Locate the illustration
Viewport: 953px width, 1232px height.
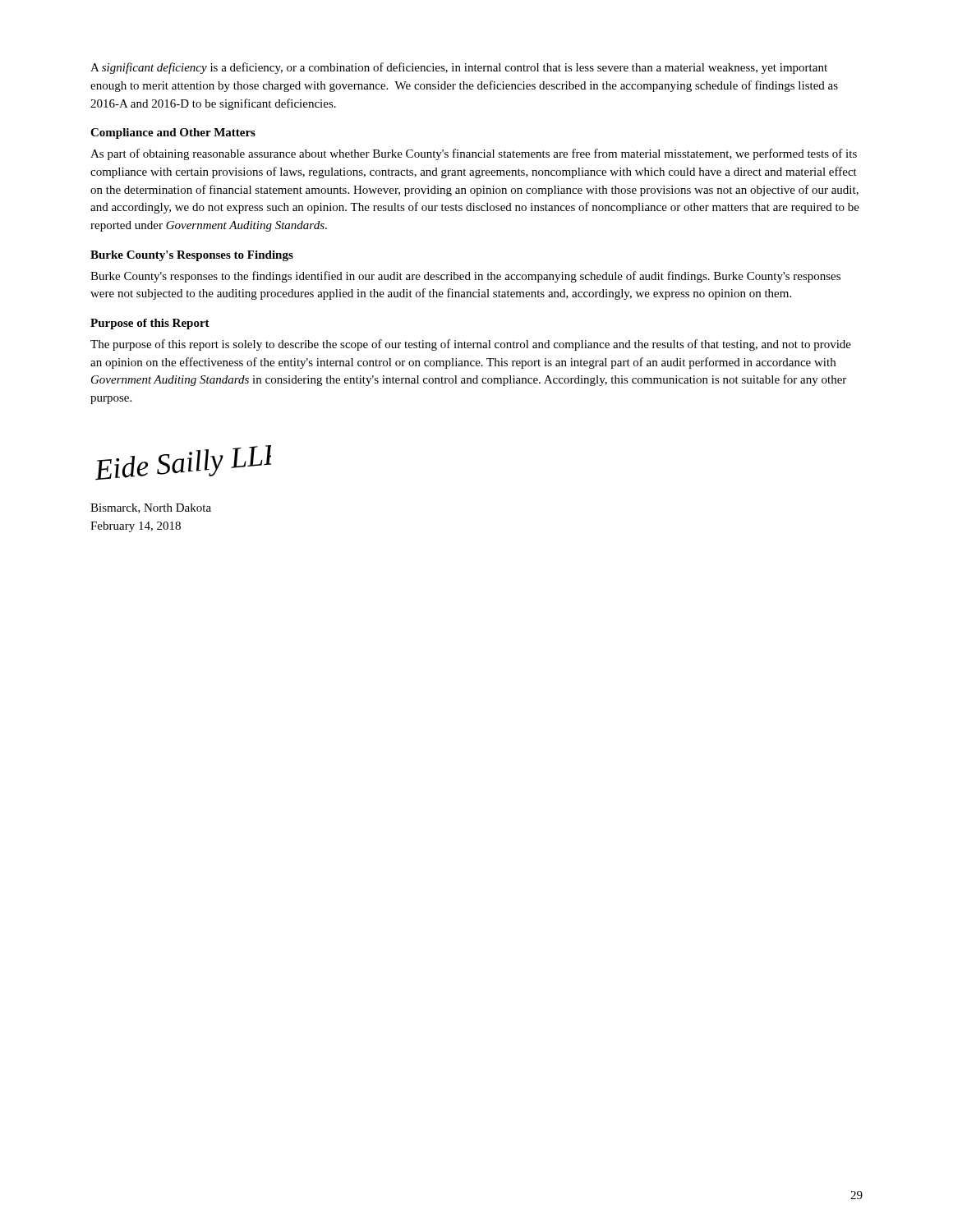(476, 457)
